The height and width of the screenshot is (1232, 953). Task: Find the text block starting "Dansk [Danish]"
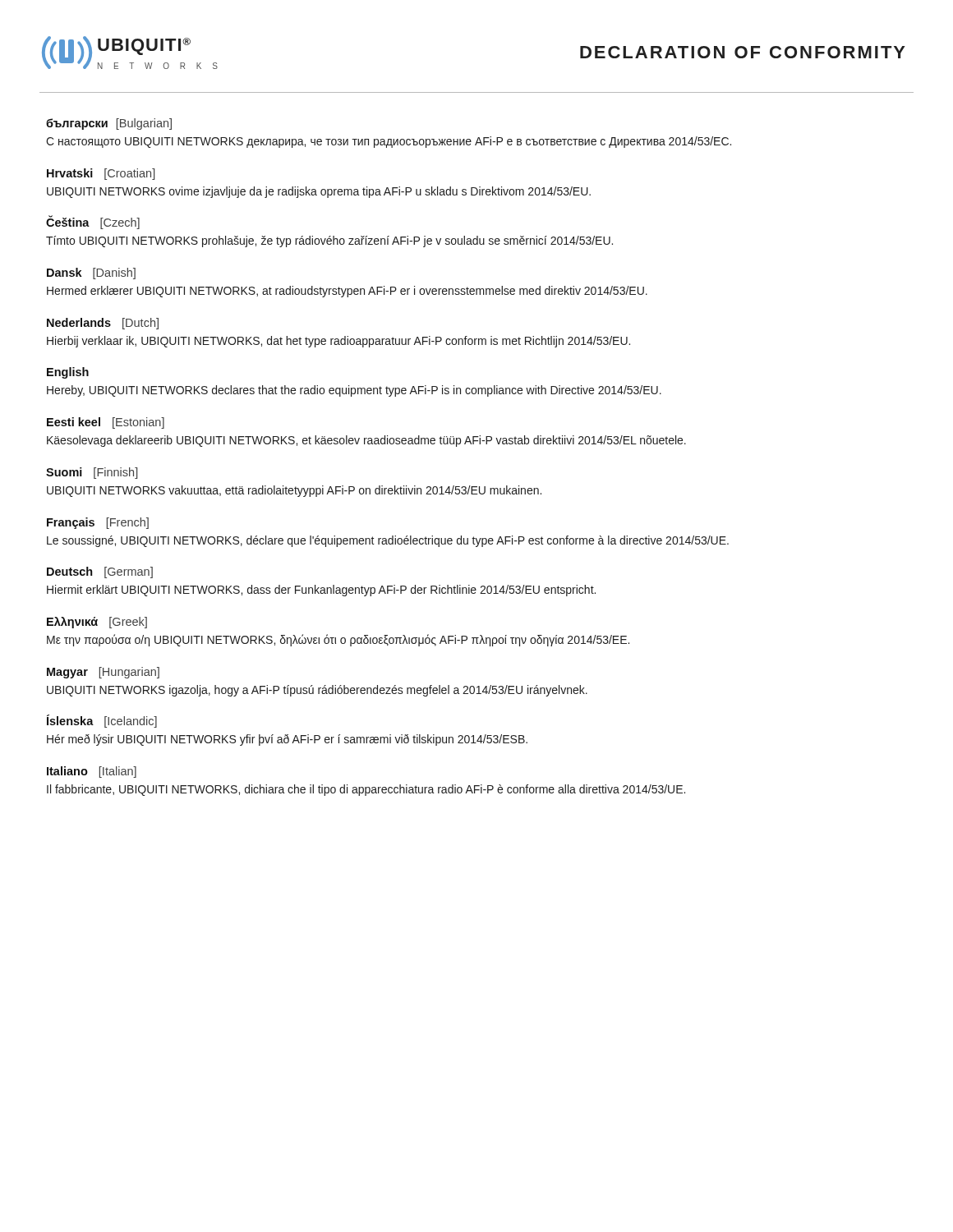tap(91, 273)
